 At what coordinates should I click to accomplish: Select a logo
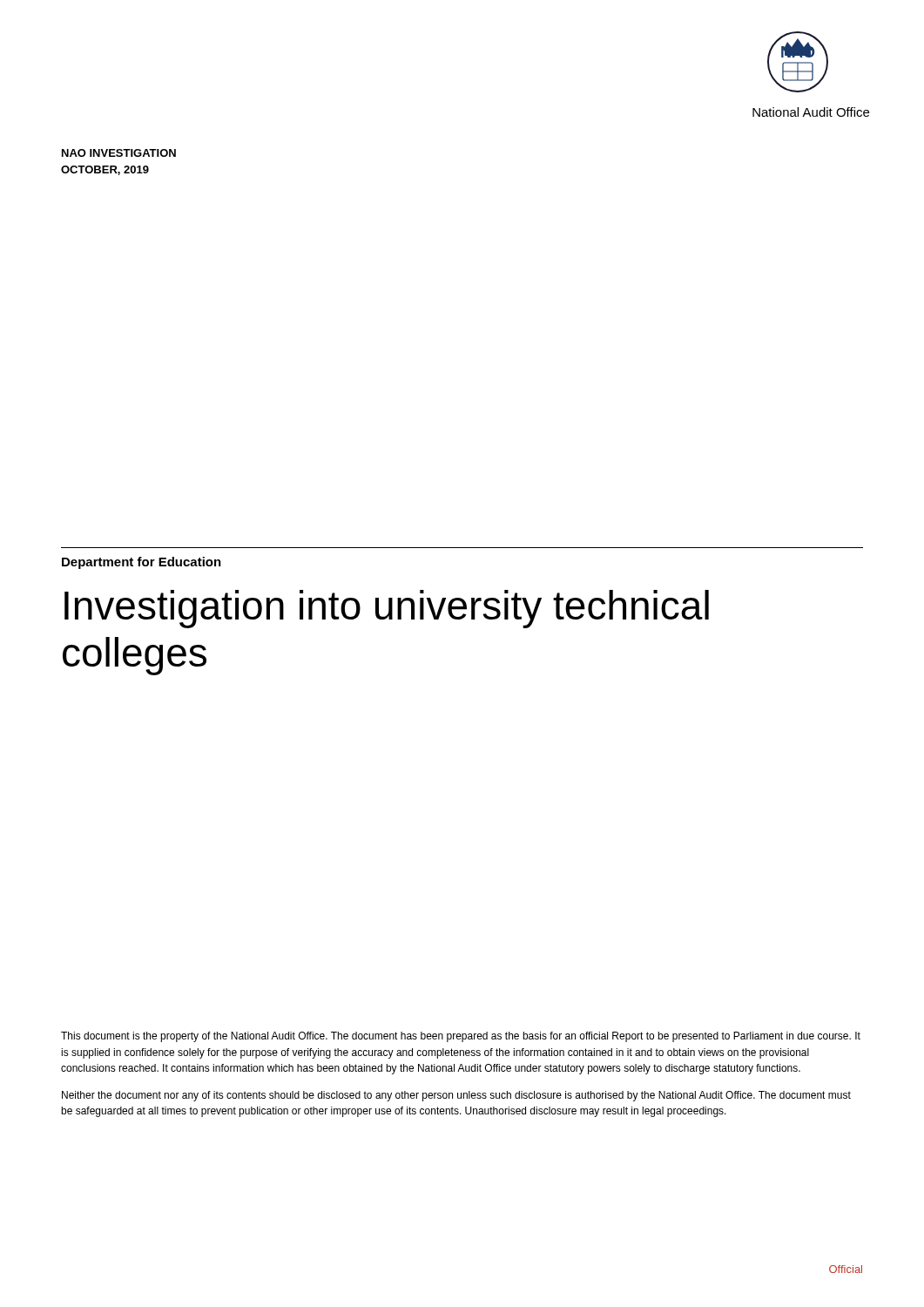(811, 75)
